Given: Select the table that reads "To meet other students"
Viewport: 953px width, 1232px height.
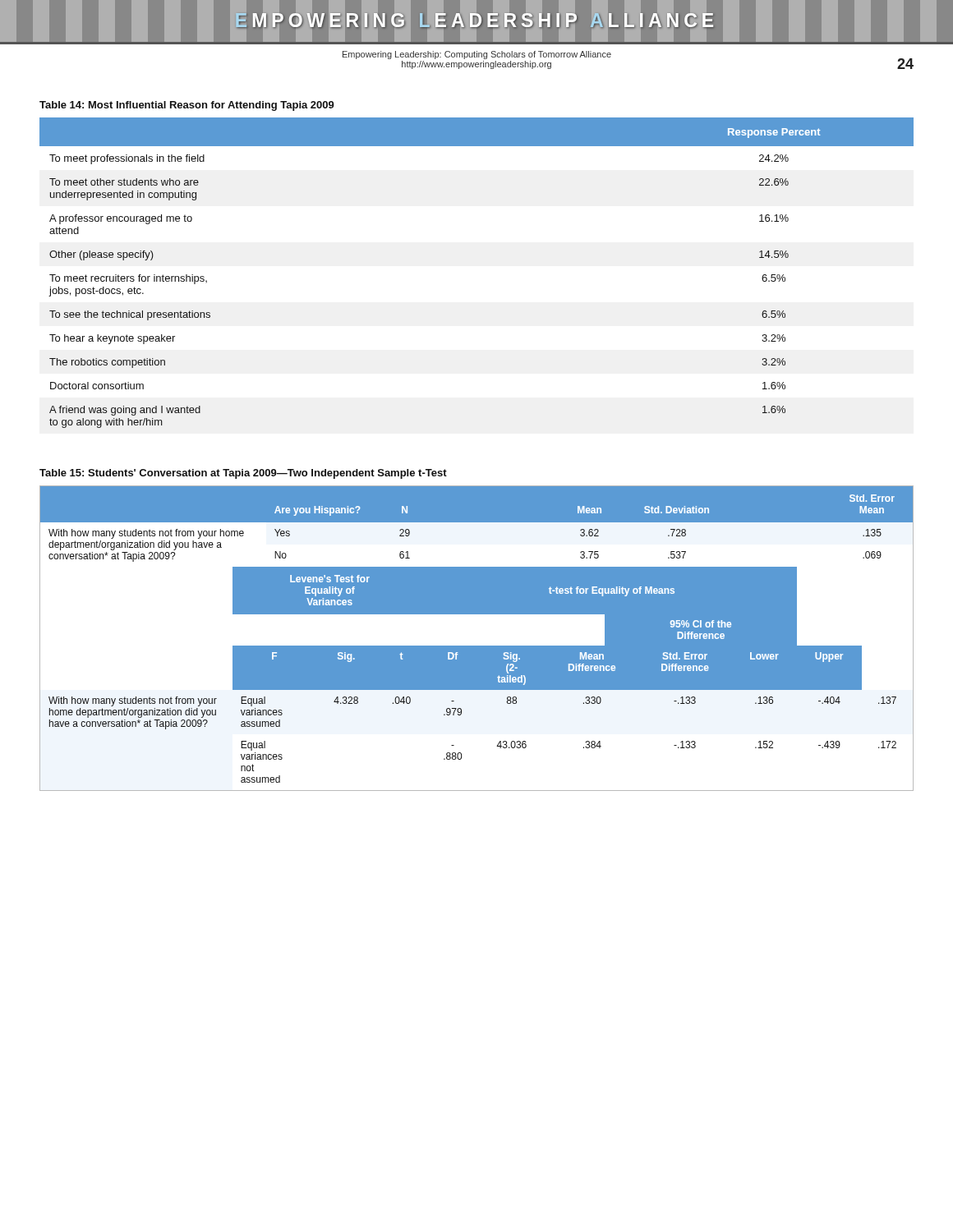Looking at the screenshot, I should click(x=476, y=276).
